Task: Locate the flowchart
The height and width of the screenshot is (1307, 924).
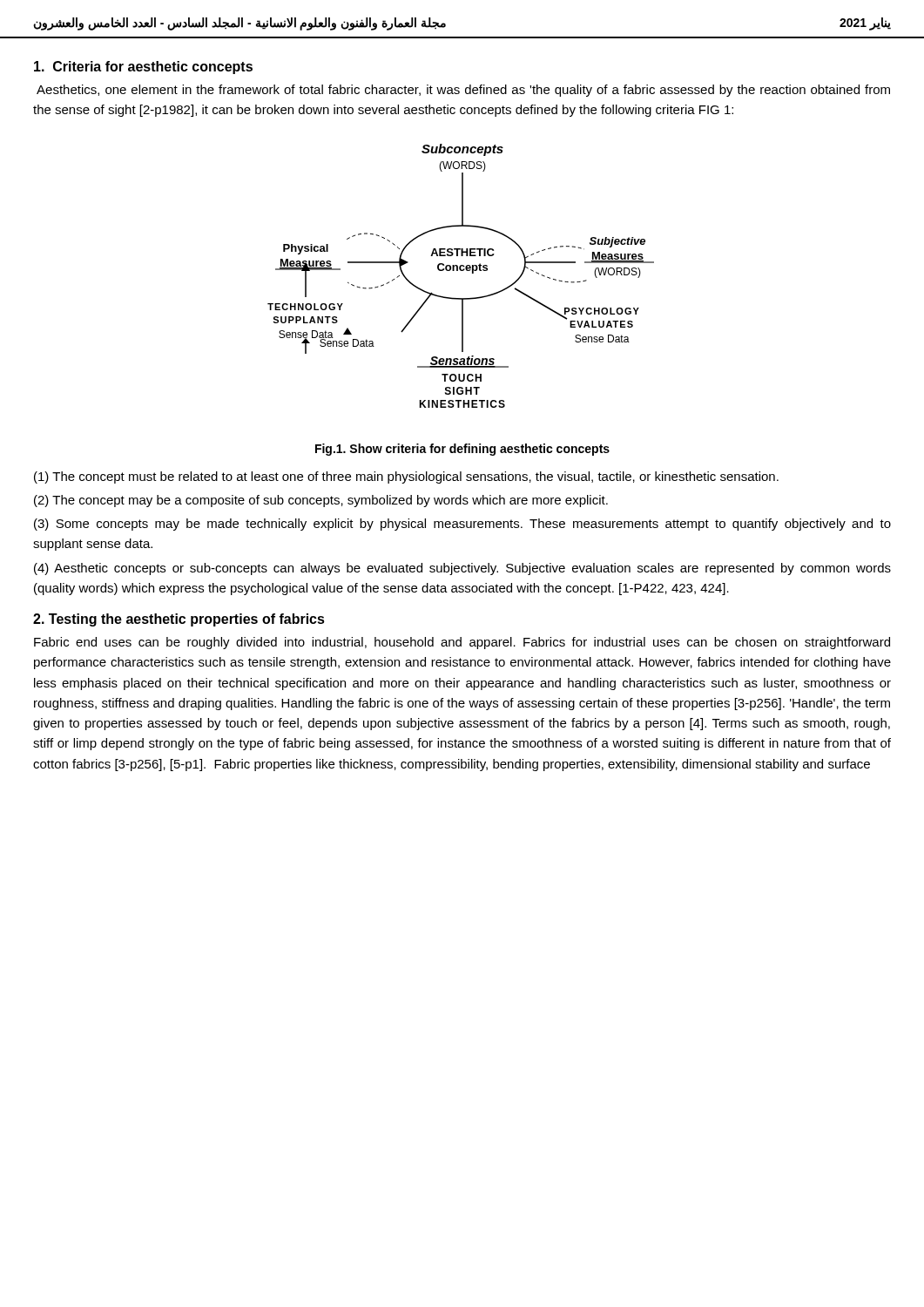Action: coord(462,281)
